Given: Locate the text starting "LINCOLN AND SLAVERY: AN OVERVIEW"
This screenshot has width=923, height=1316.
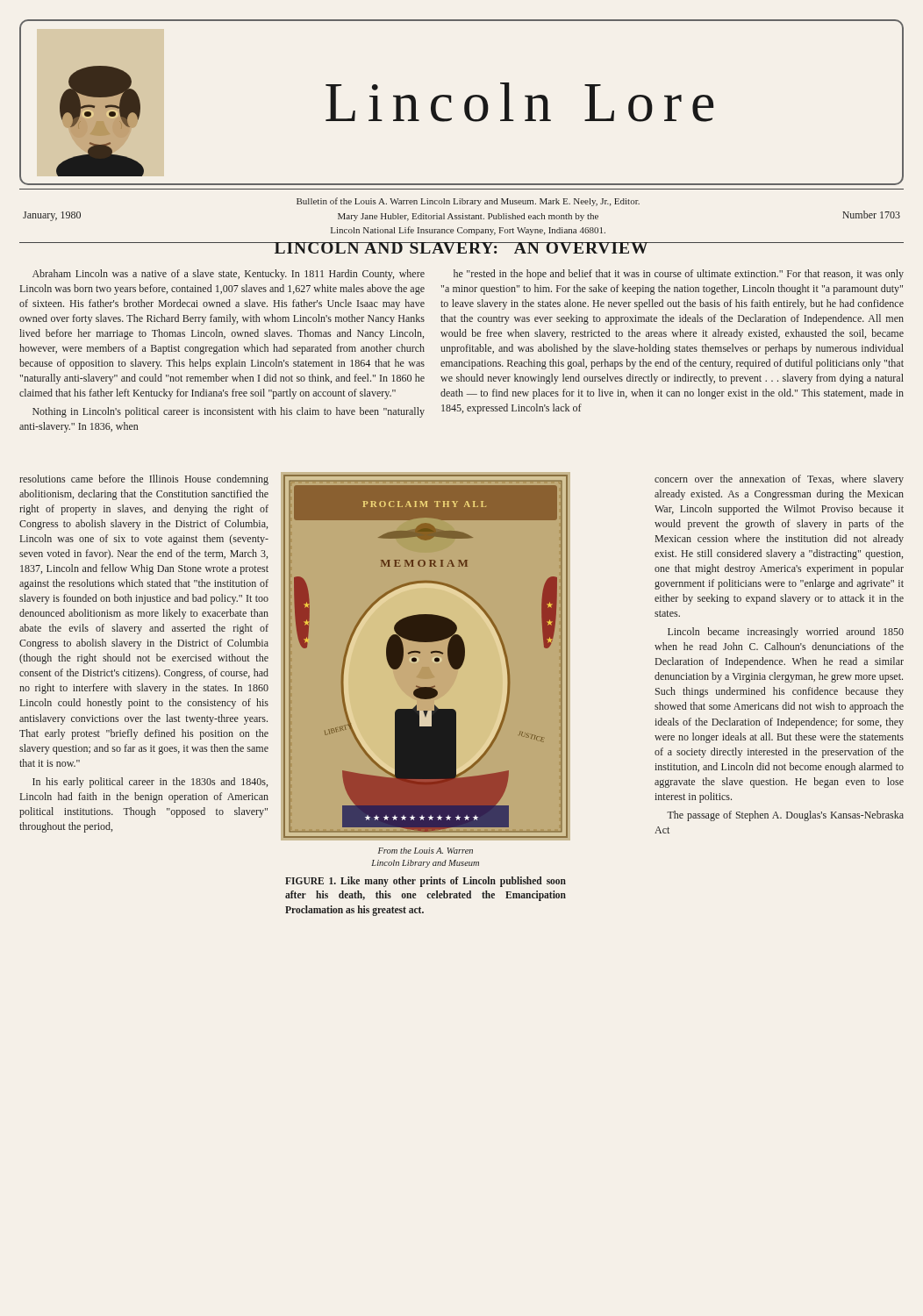Looking at the screenshot, I should pyautogui.click(x=462, y=248).
